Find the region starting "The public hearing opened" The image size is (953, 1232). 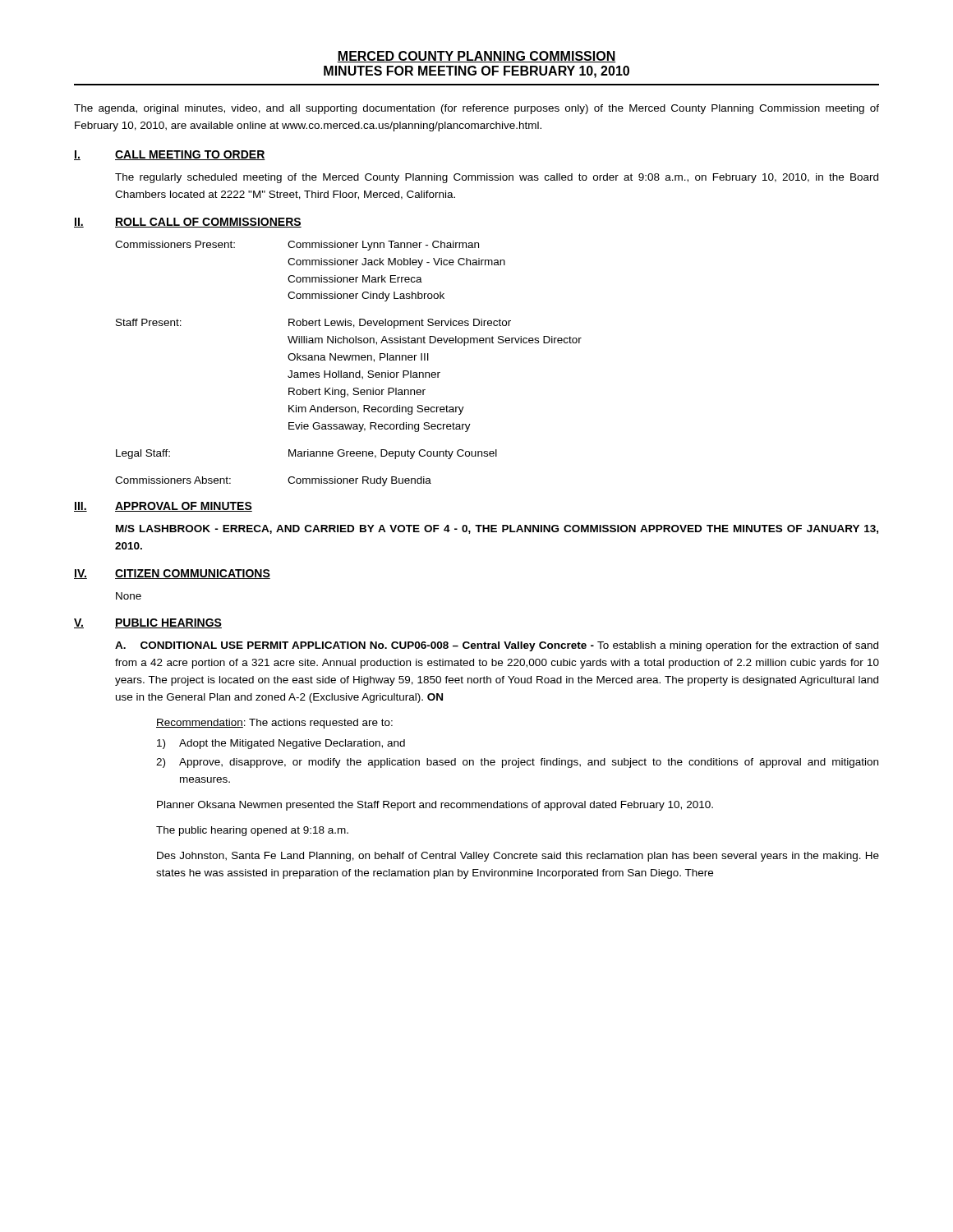(x=253, y=830)
